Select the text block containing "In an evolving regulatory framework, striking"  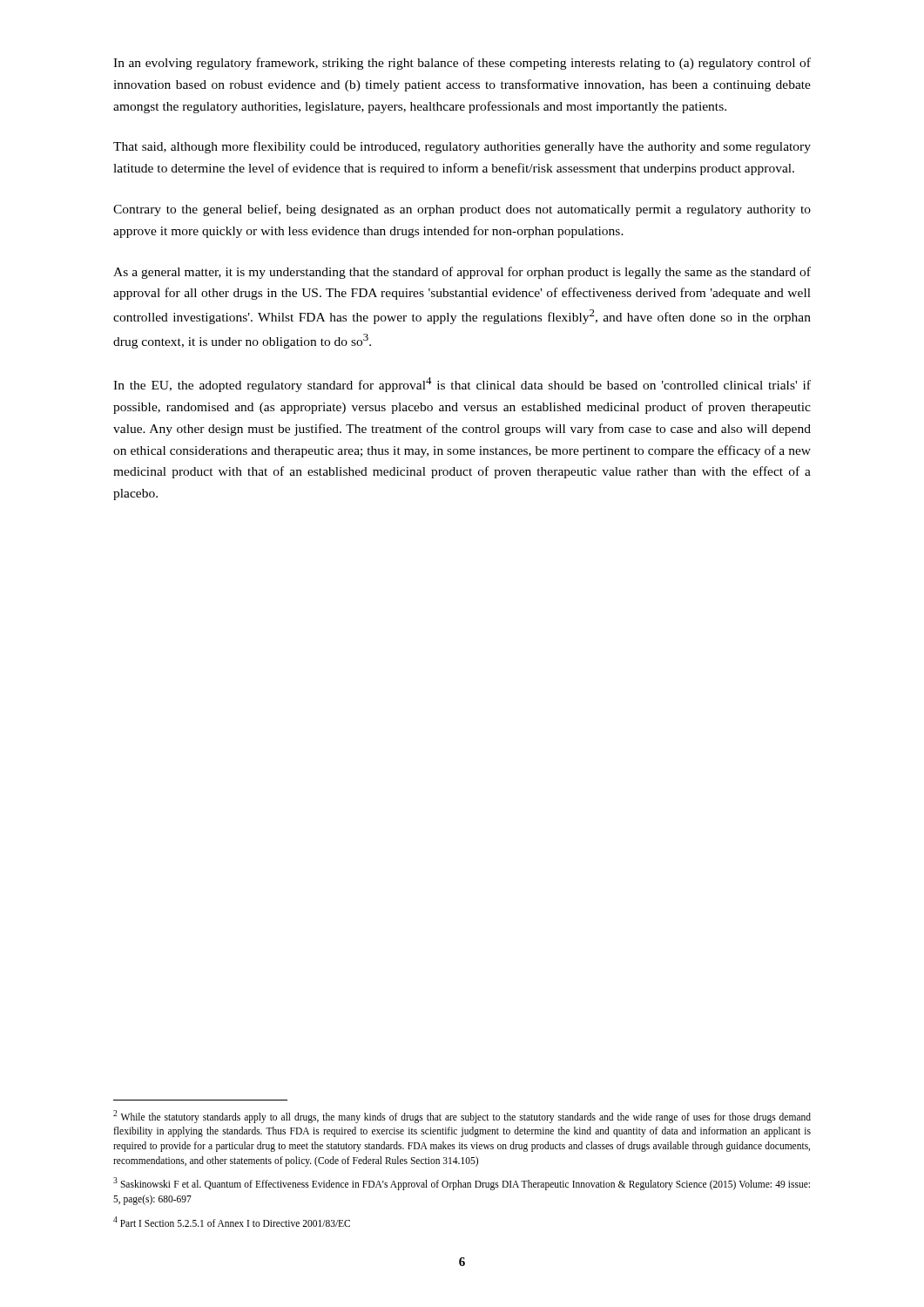coord(462,84)
